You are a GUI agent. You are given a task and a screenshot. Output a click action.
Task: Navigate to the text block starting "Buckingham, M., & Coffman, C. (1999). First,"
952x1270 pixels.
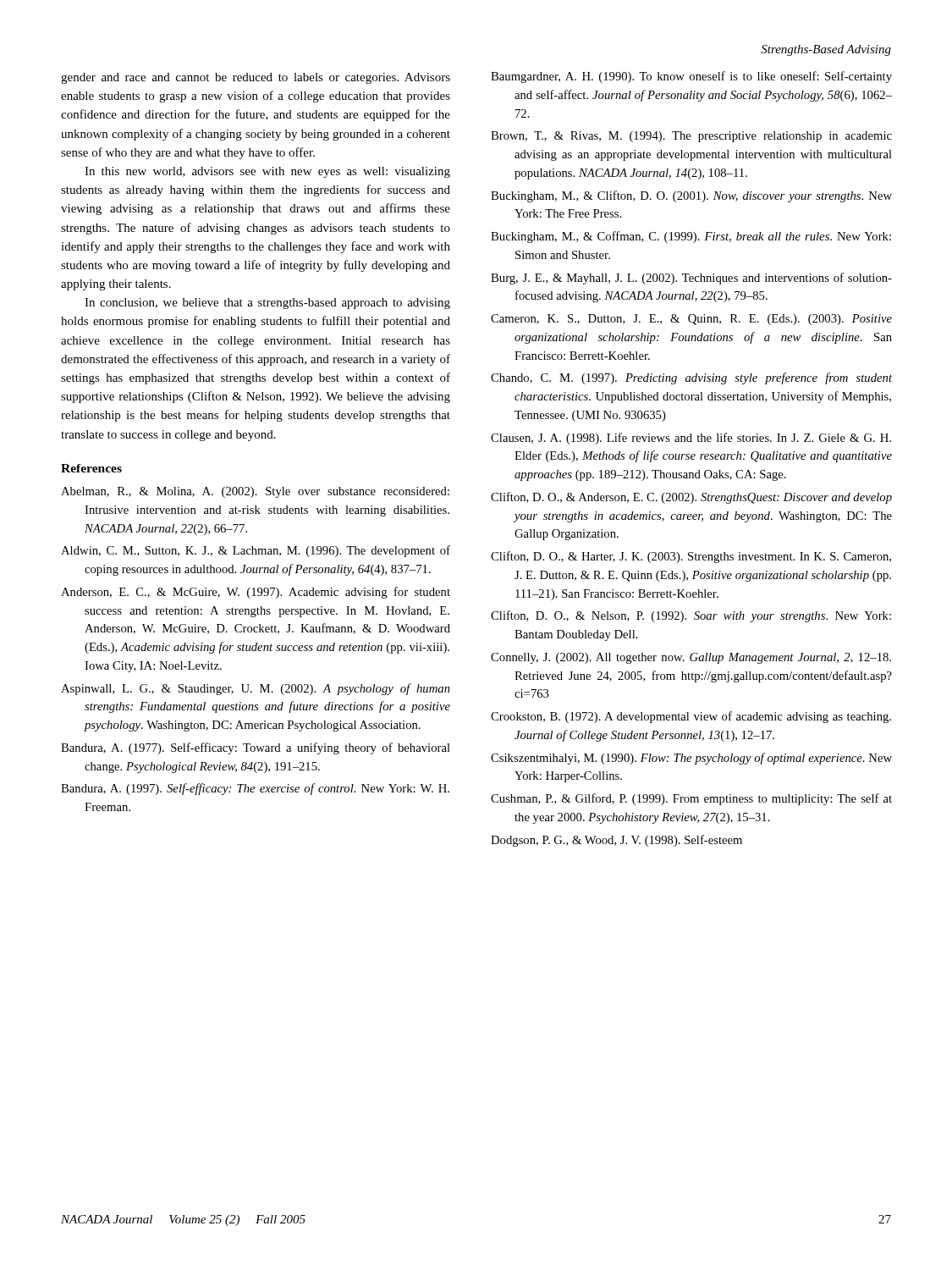point(691,245)
